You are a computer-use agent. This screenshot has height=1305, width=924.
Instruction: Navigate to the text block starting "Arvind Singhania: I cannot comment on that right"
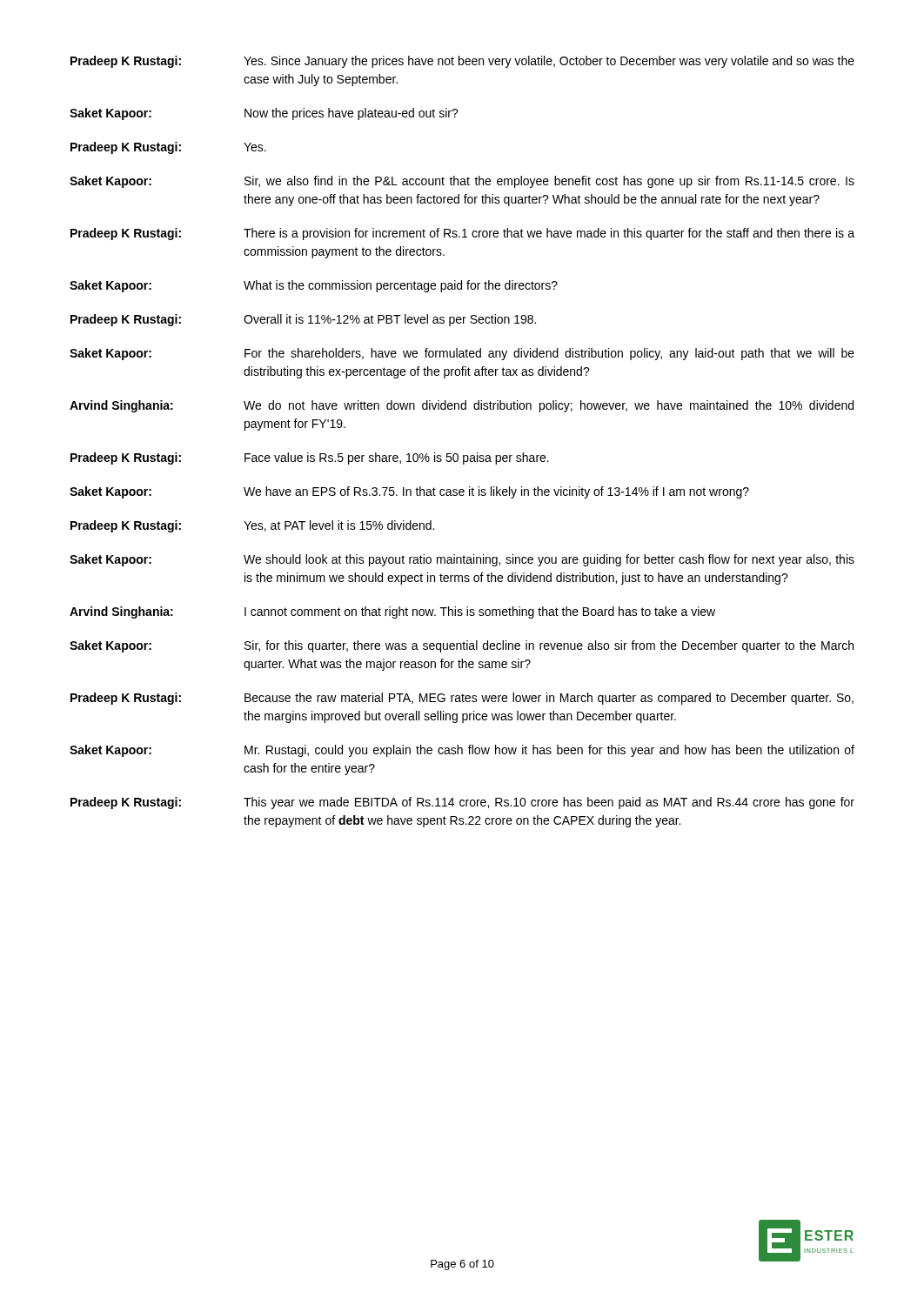pos(462,612)
